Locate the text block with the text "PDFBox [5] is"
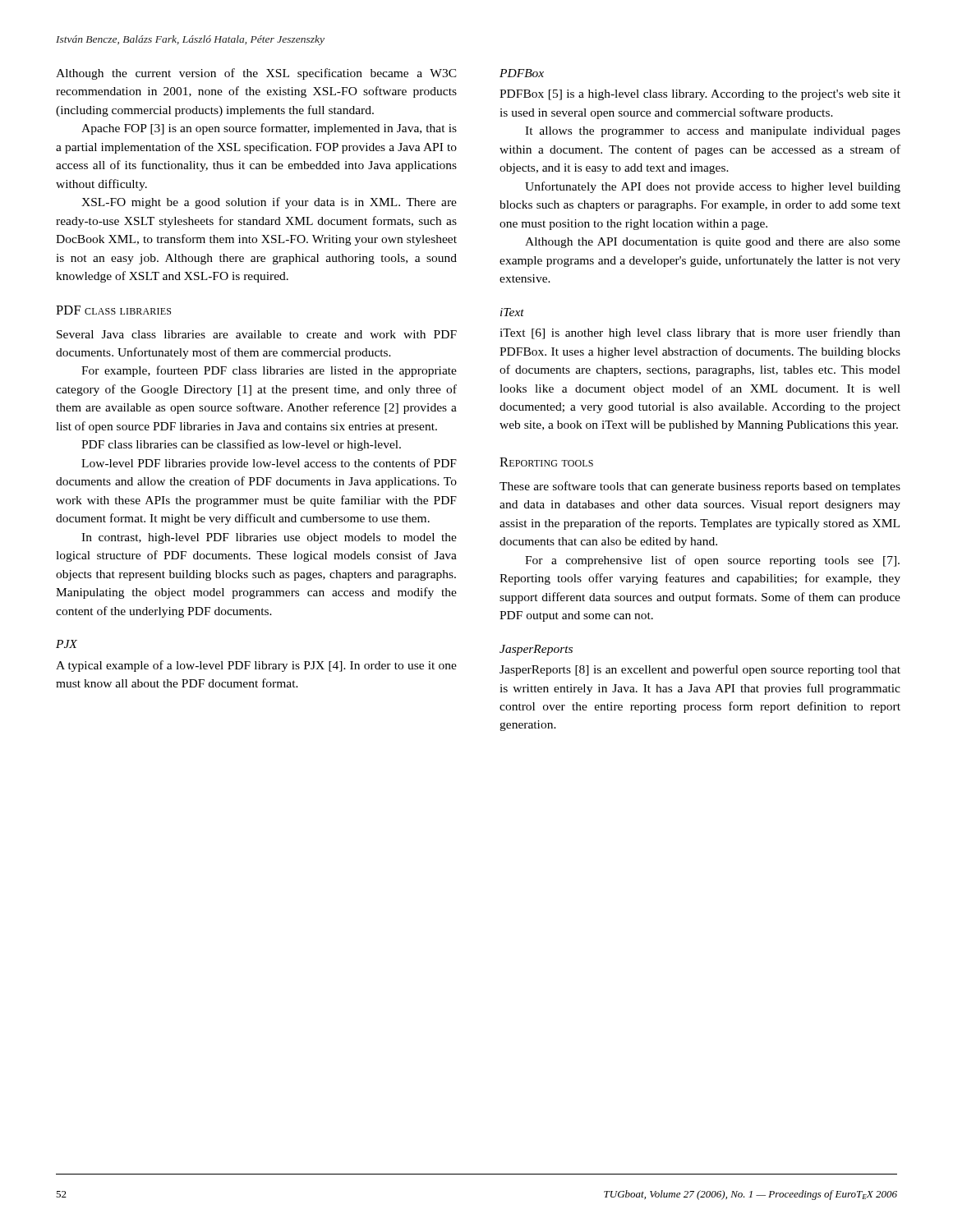953x1232 pixels. 700,103
